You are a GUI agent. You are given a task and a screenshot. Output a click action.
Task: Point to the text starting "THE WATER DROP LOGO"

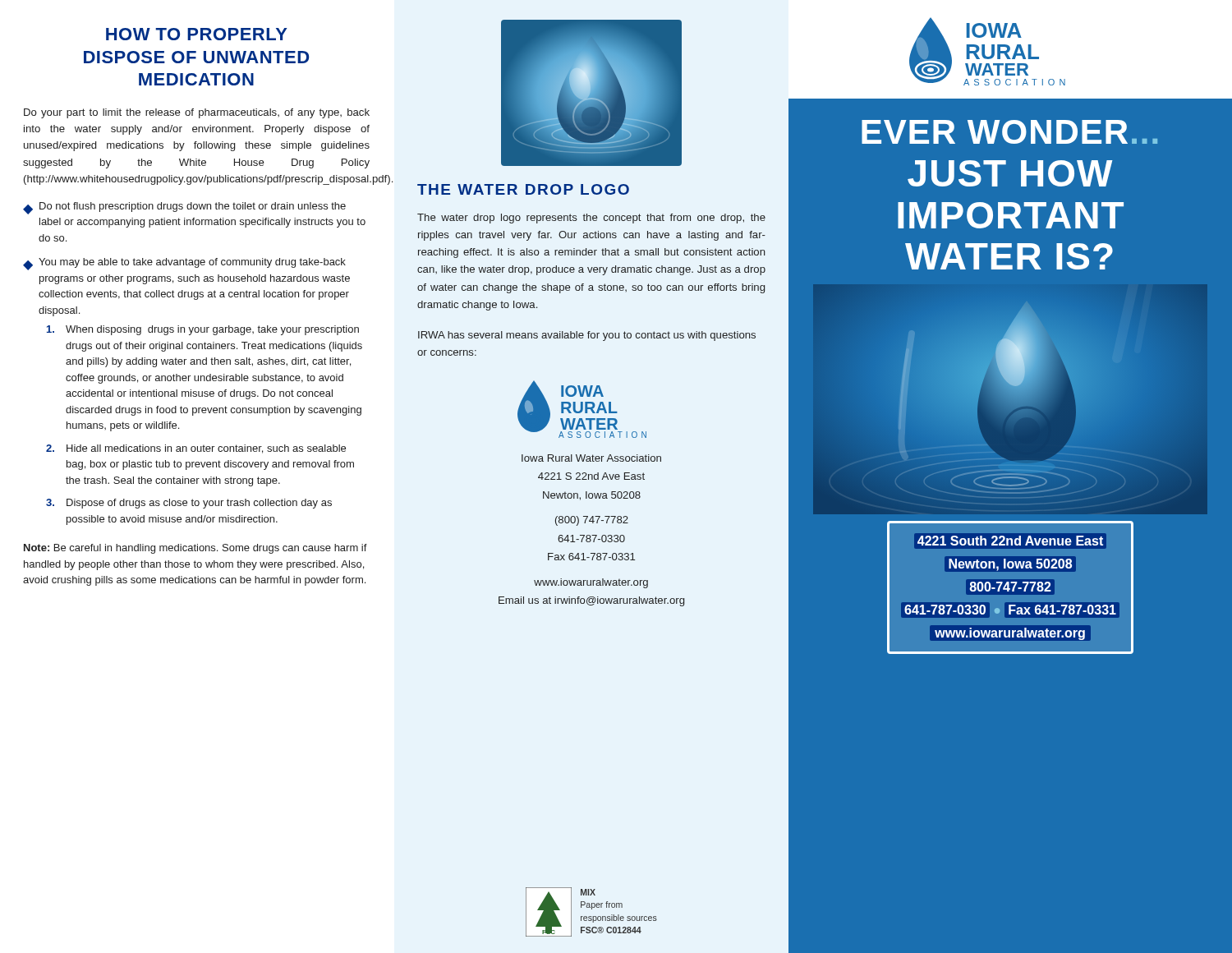(x=524, y=189)
